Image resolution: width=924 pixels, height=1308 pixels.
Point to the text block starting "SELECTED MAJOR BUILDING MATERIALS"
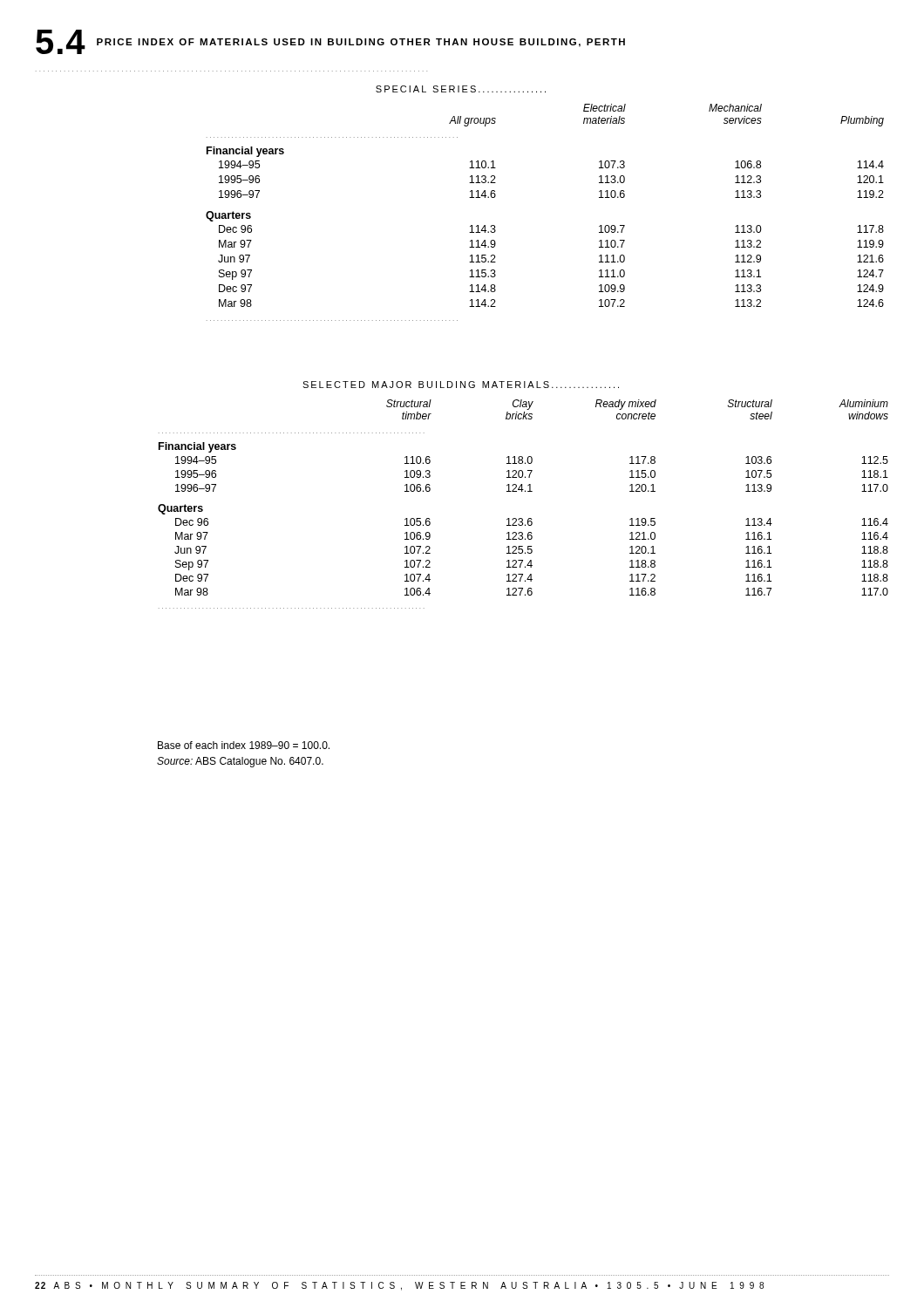(x=462, y=385)
